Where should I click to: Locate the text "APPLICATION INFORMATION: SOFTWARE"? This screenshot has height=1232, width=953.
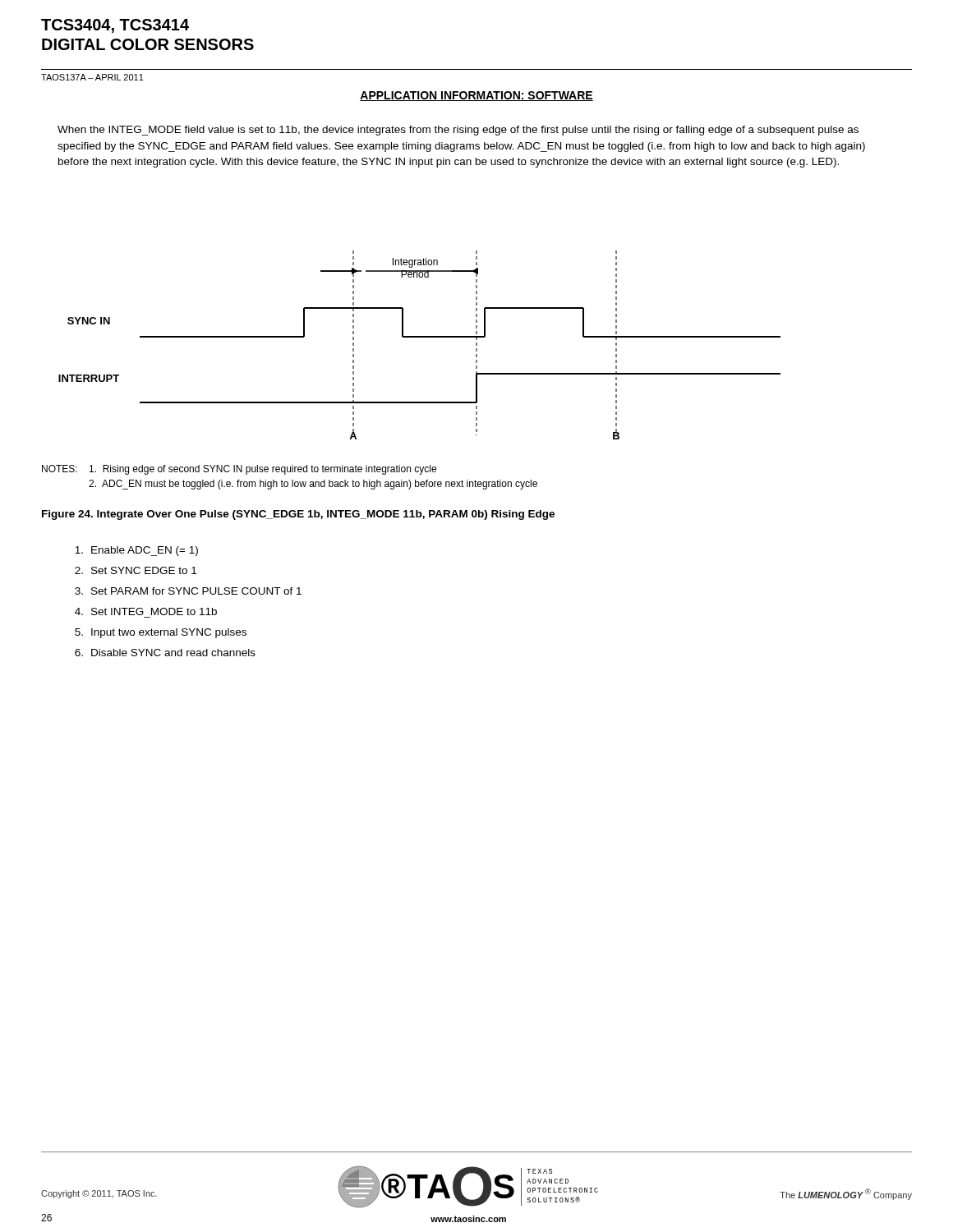coord(476,95)
